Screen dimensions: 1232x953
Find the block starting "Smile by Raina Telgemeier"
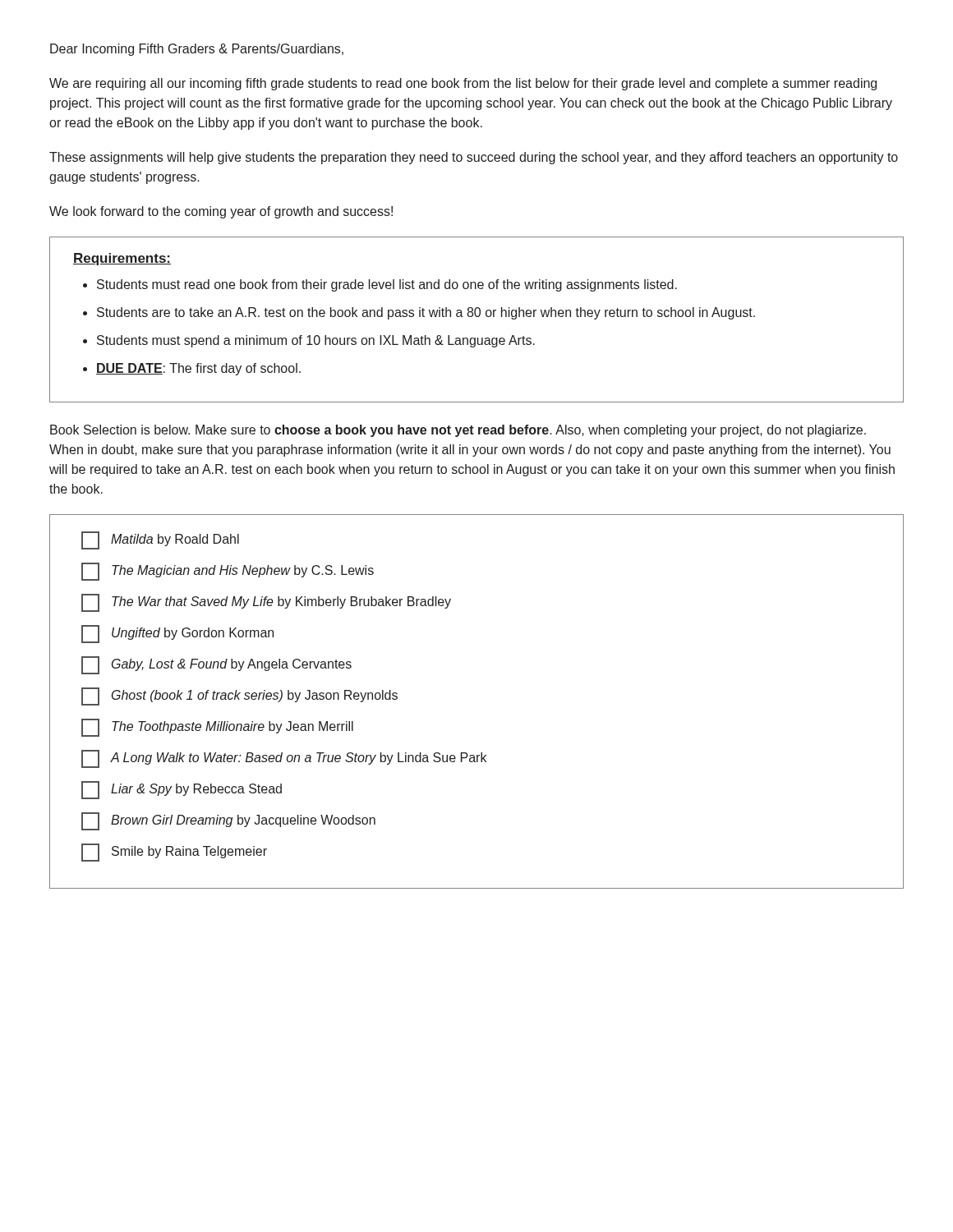coord(174,852)
